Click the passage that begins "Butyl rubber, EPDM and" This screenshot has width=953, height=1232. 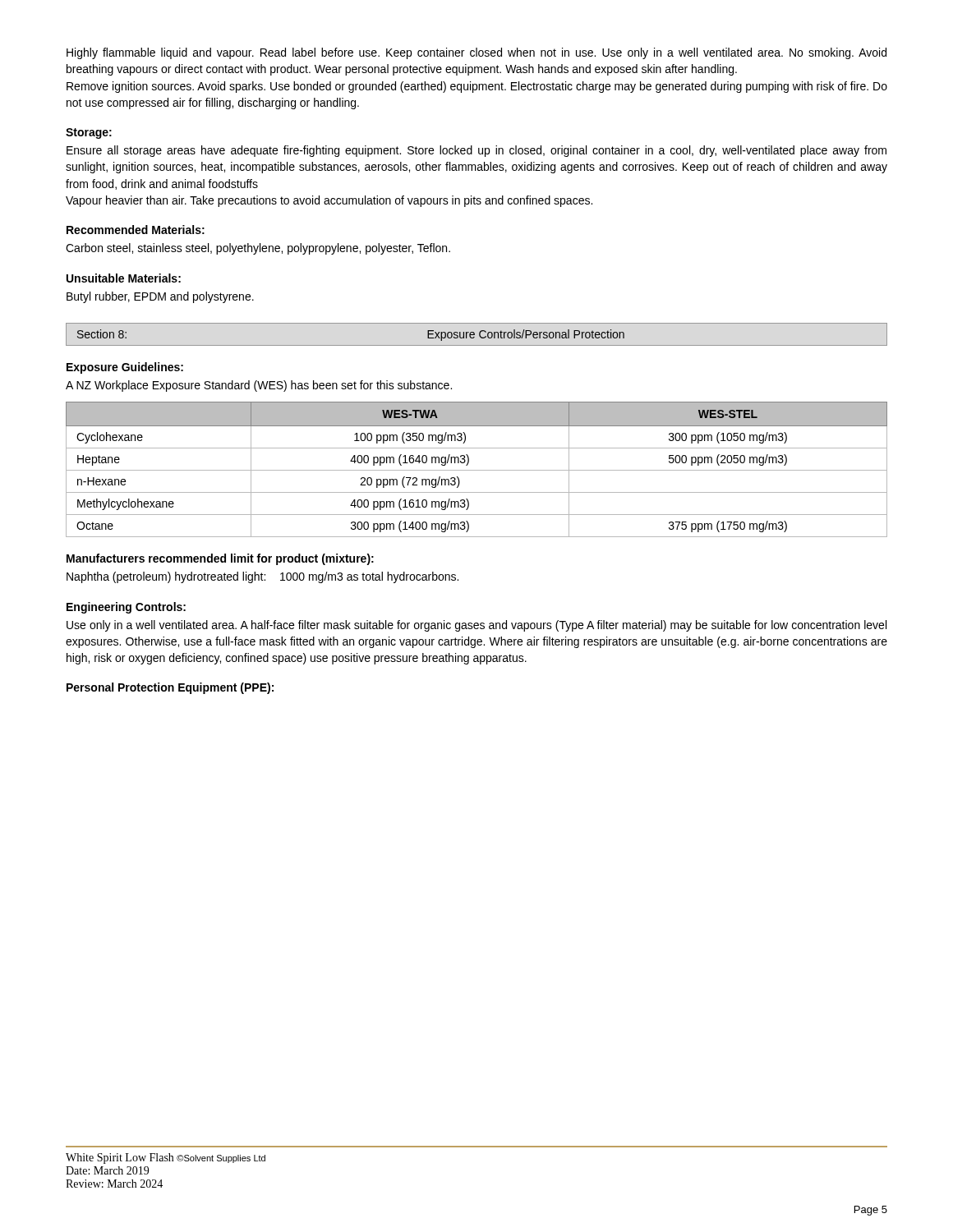[160, 296]
